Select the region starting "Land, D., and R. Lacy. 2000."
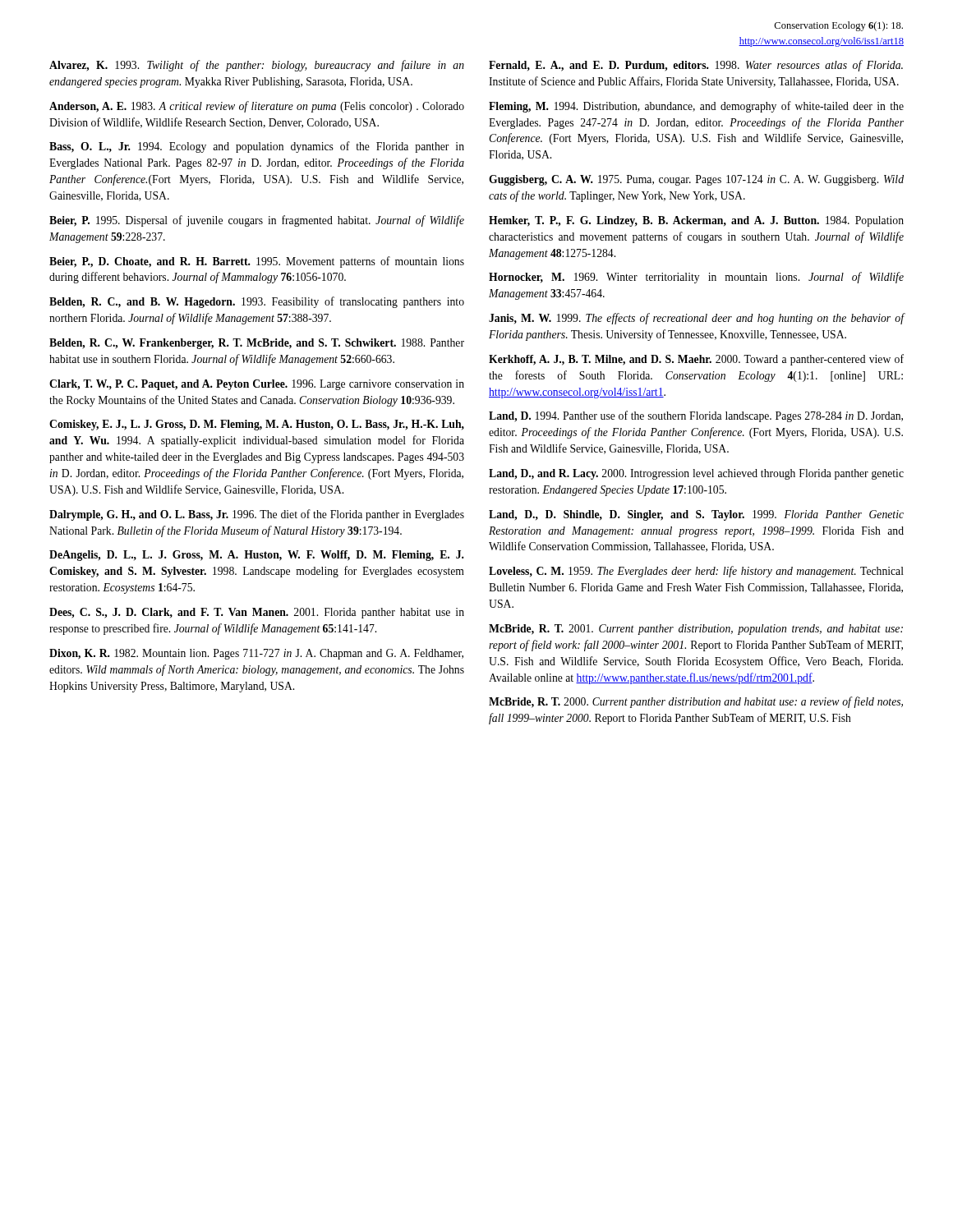Viewport: 953px width, 1232px height. coord(696,482)
